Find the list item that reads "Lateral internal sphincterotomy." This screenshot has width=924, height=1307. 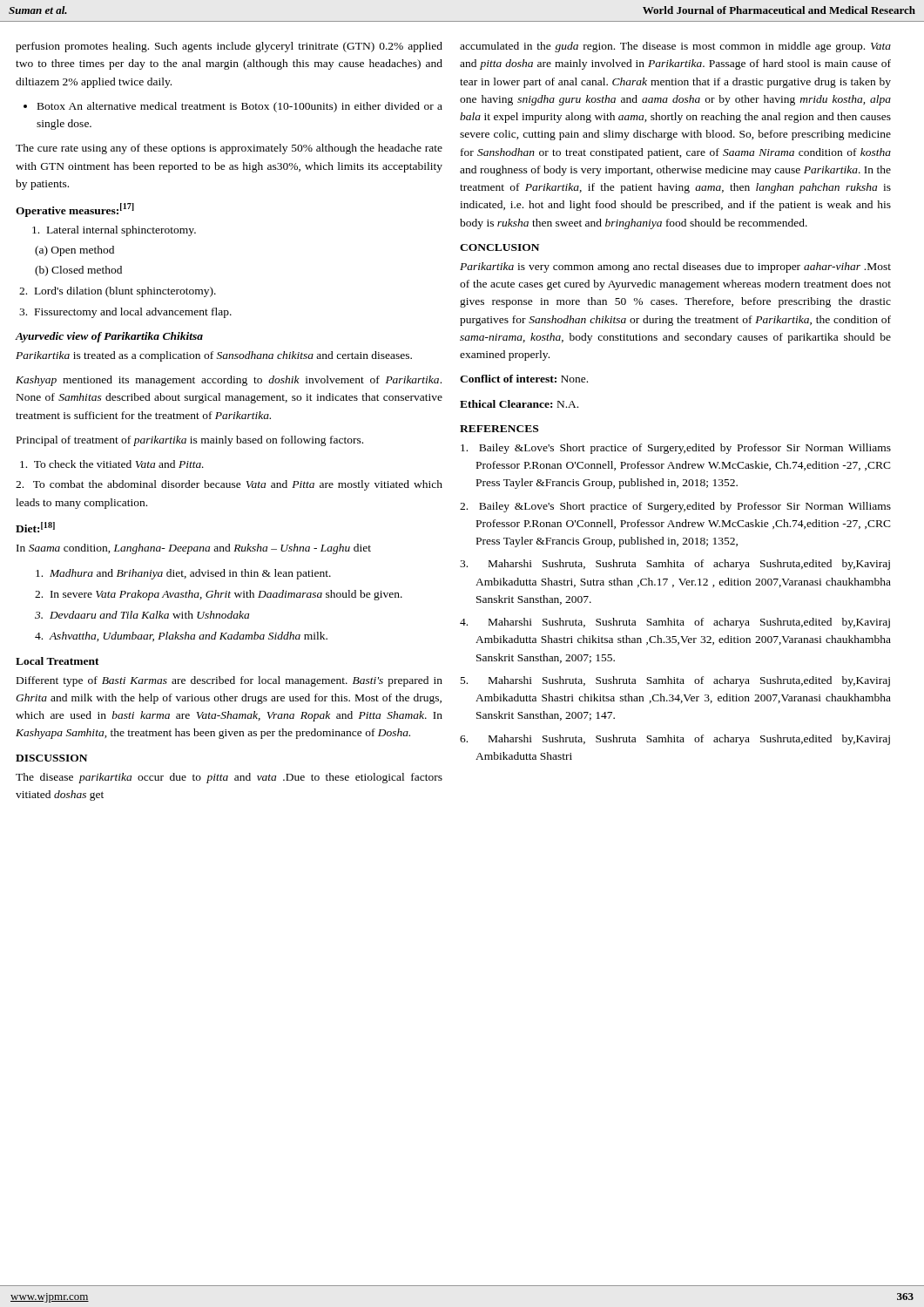(x=115, y=231)
